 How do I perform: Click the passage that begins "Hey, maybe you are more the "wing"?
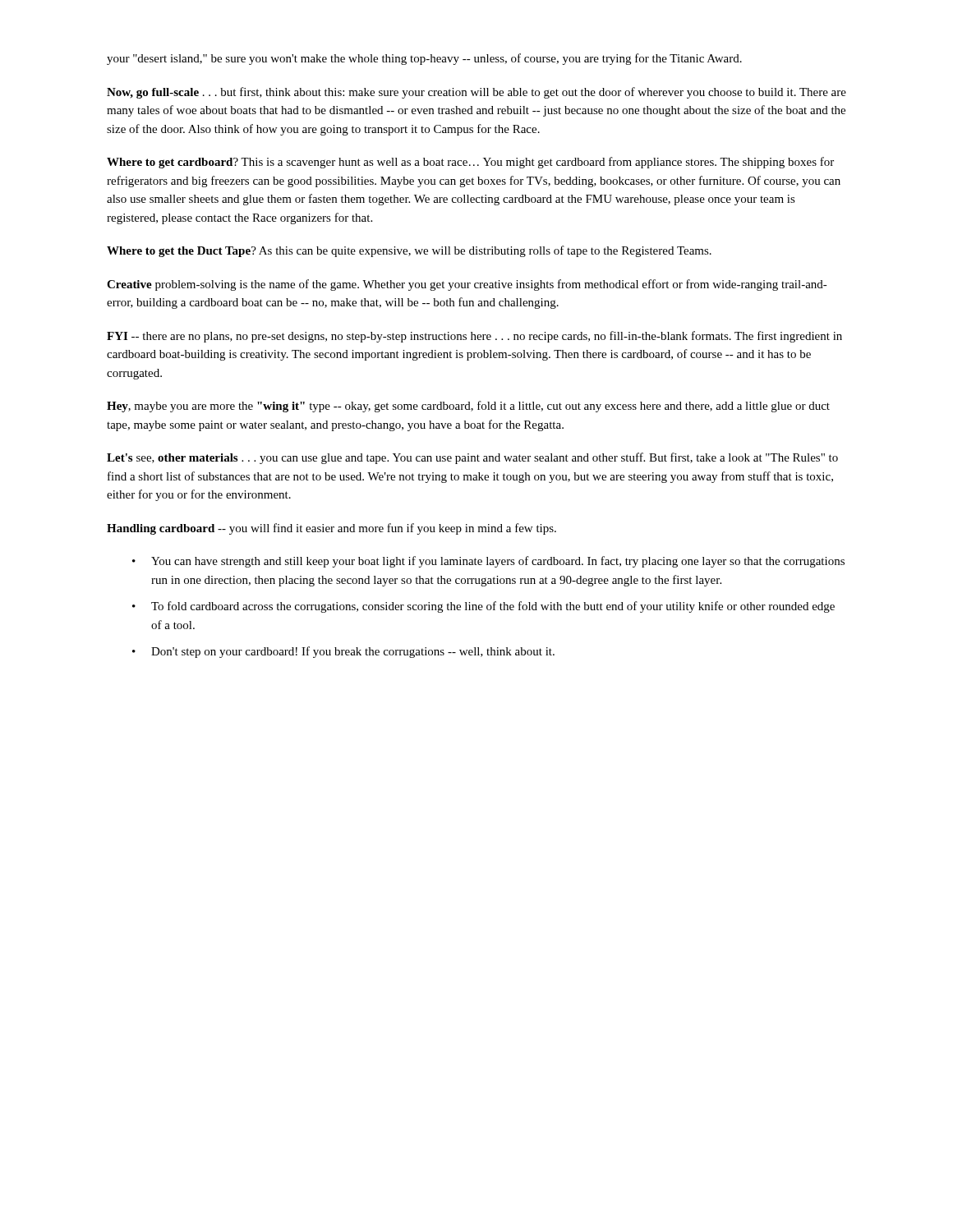point(468,415)
